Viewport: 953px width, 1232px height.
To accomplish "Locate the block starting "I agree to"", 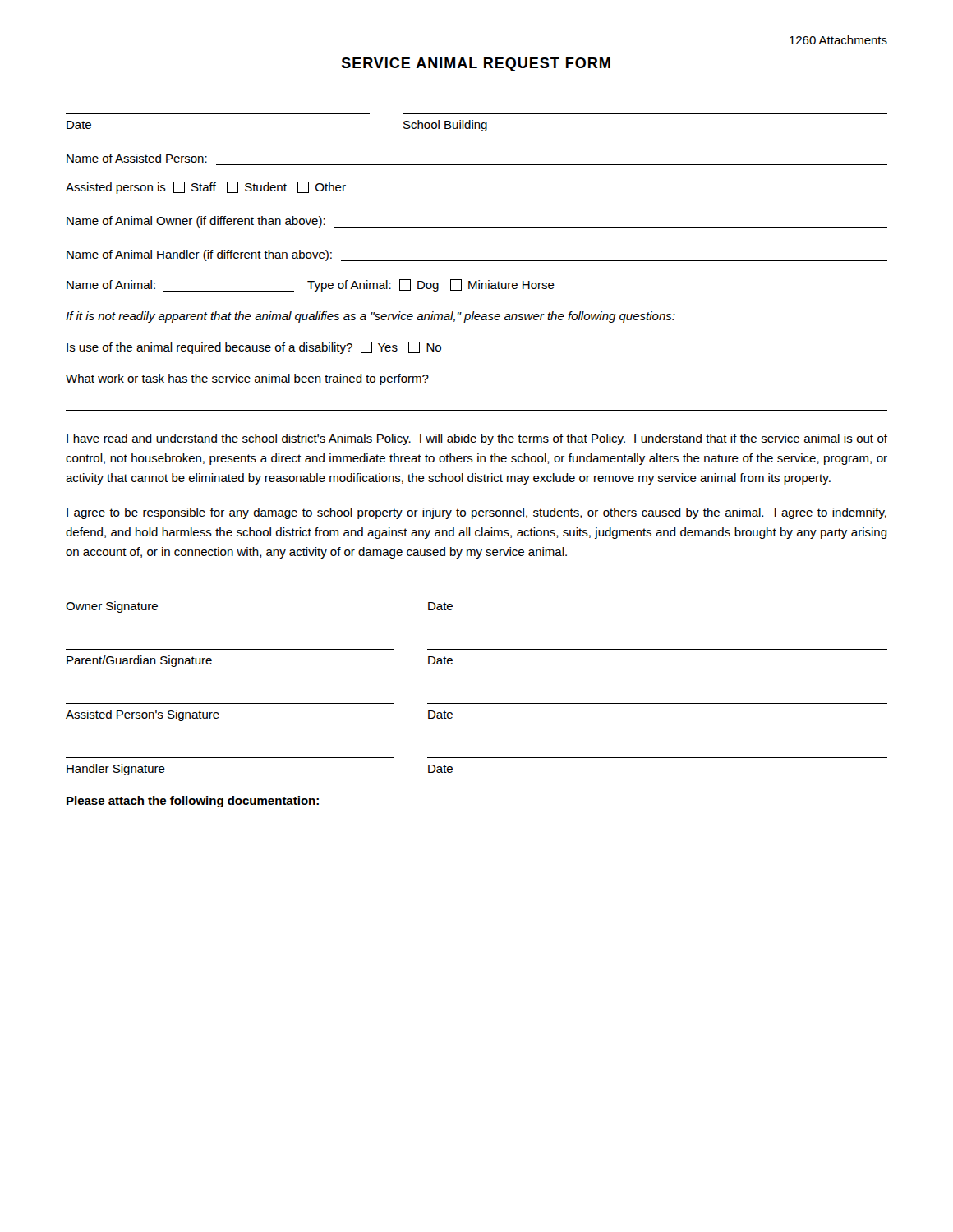I will 476,532.
